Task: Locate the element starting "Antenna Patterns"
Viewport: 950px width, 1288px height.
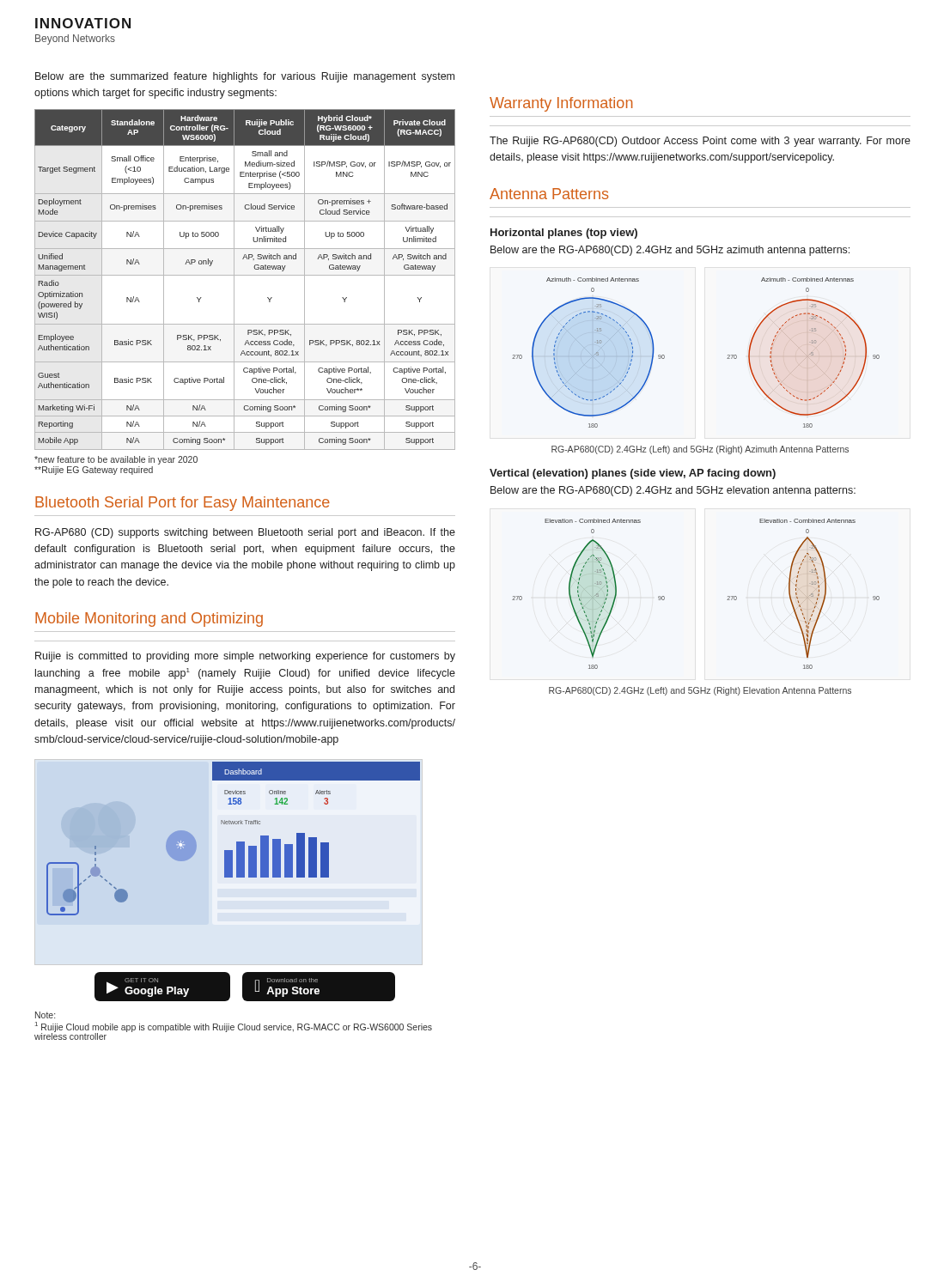Action: click(549, 194)
